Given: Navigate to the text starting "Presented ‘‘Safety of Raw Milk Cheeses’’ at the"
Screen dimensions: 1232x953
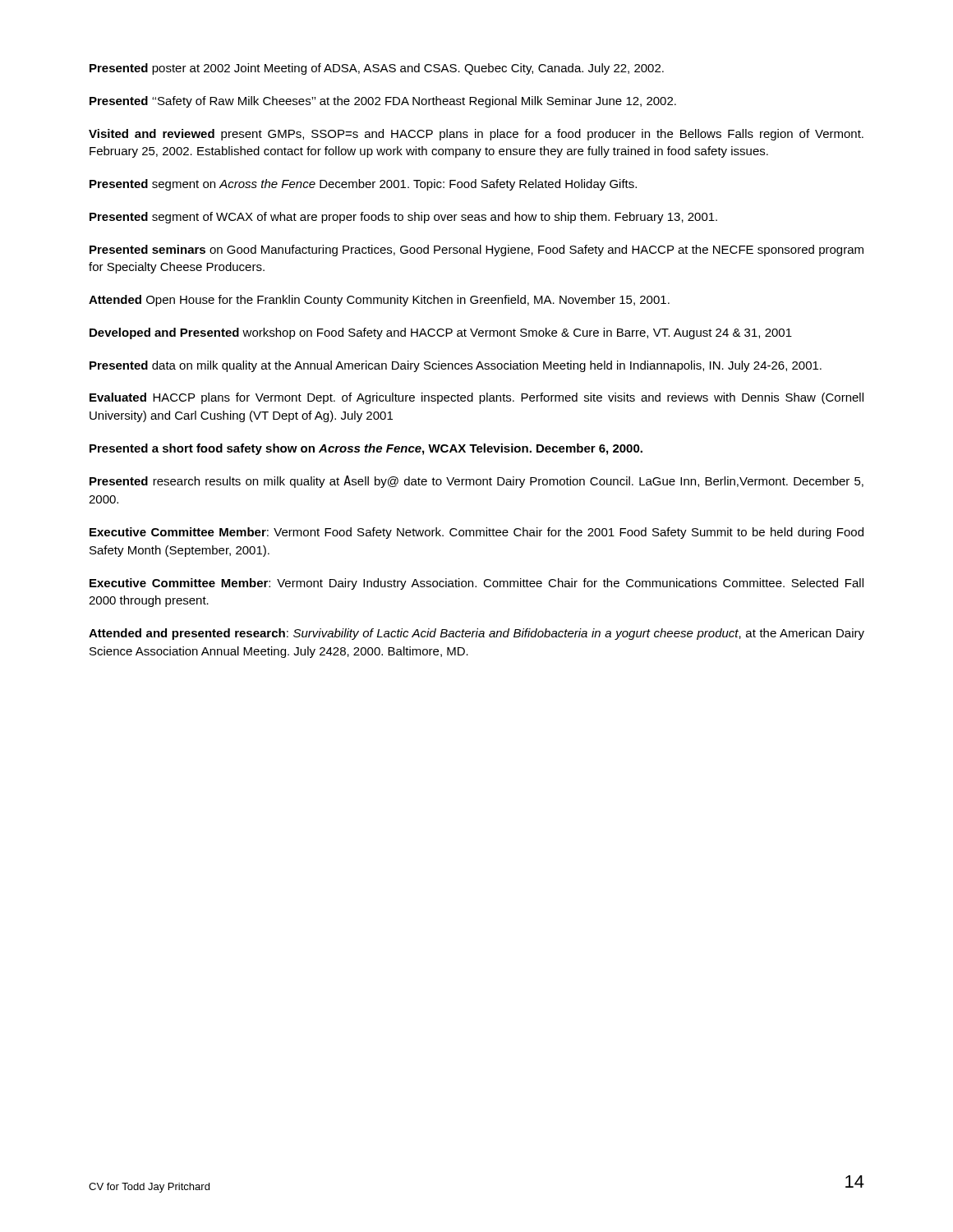Looking at the screenshot, I should click(x=383, y=100).
